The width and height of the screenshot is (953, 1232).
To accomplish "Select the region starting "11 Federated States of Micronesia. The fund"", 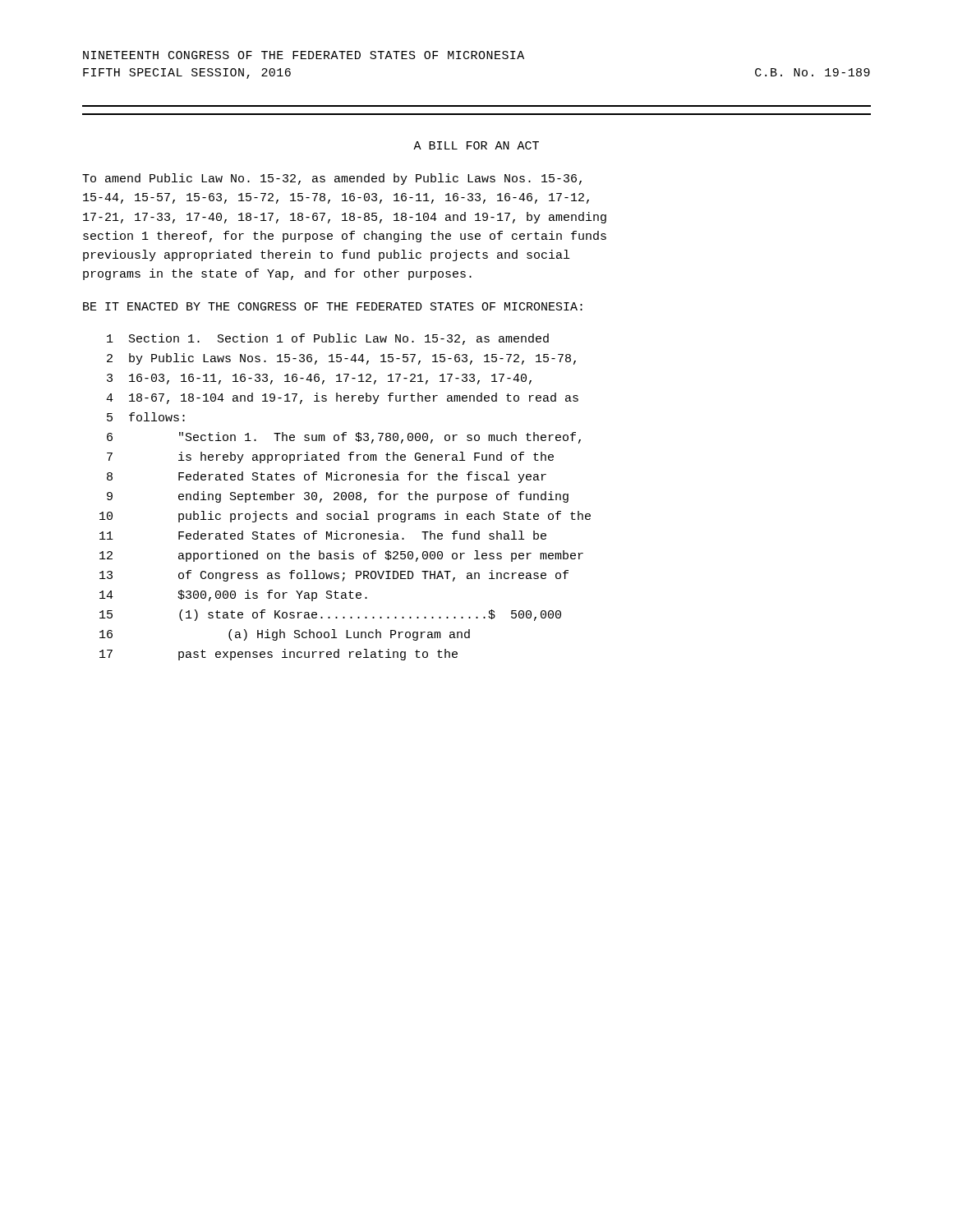I will click(x=476, y=537).
